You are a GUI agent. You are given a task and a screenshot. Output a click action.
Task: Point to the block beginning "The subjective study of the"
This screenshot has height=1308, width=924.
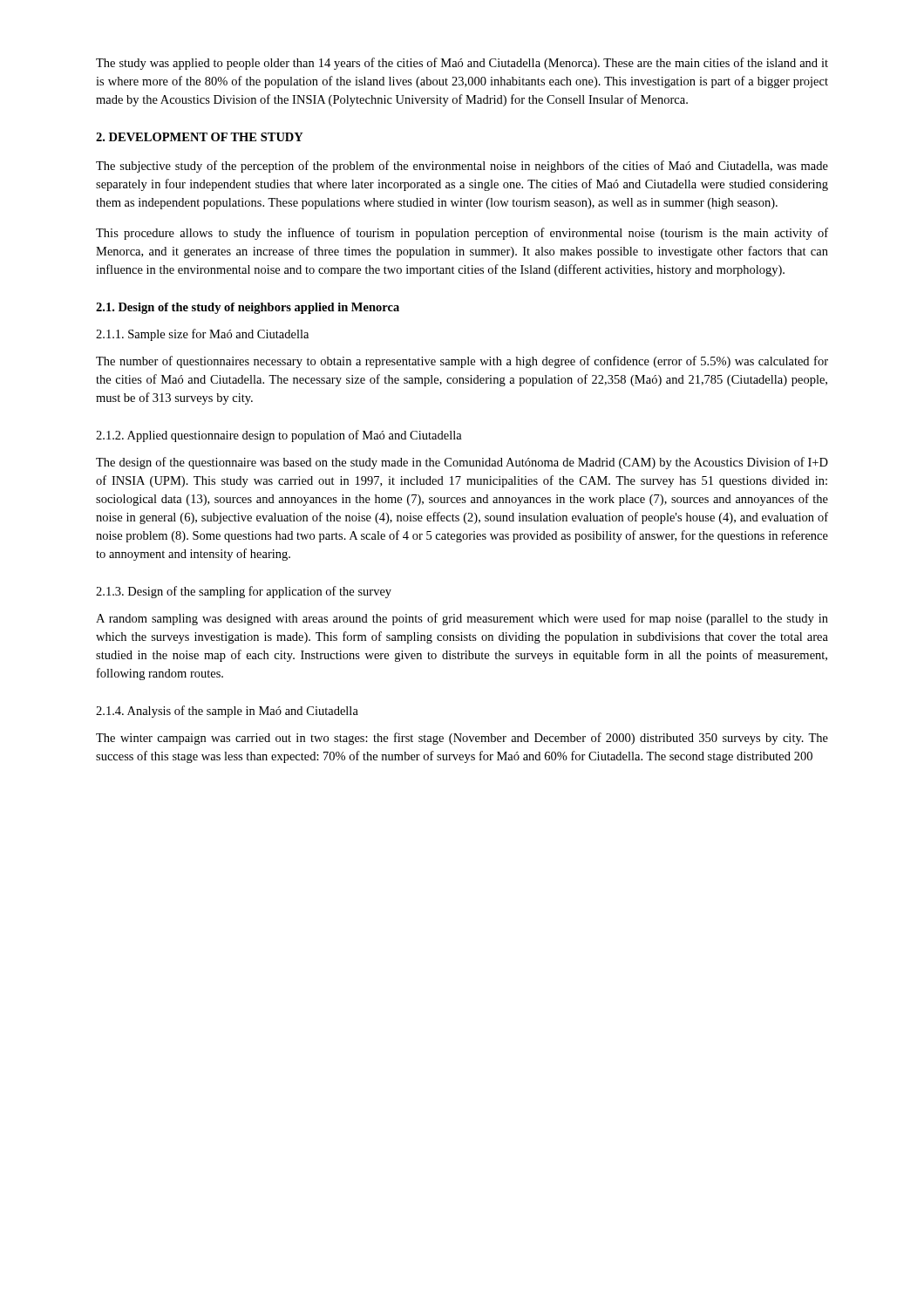point(462,184)
